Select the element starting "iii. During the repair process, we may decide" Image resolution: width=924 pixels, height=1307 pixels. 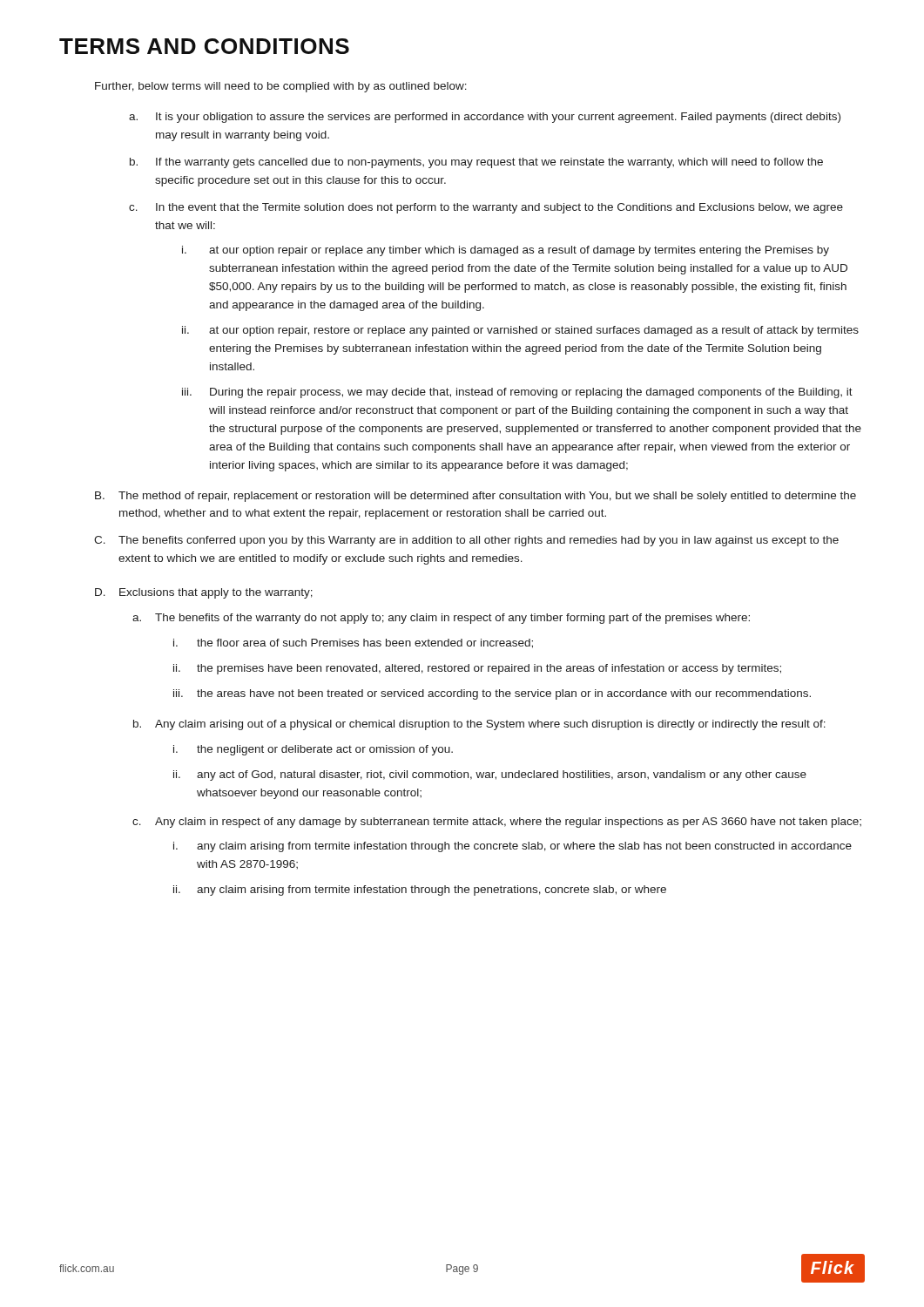[x=523, y=429]
